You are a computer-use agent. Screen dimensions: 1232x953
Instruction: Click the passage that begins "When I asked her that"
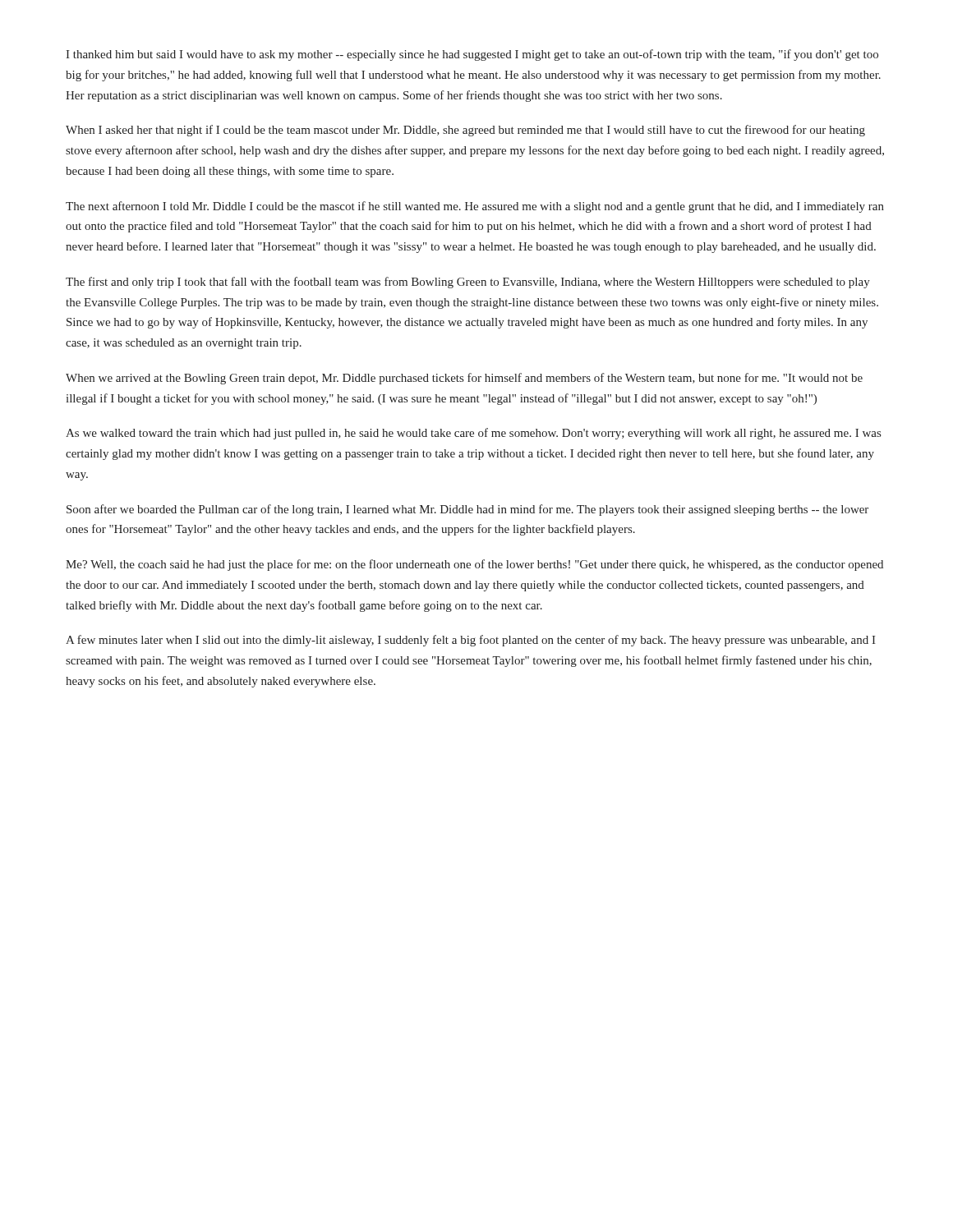coord(475,150)
